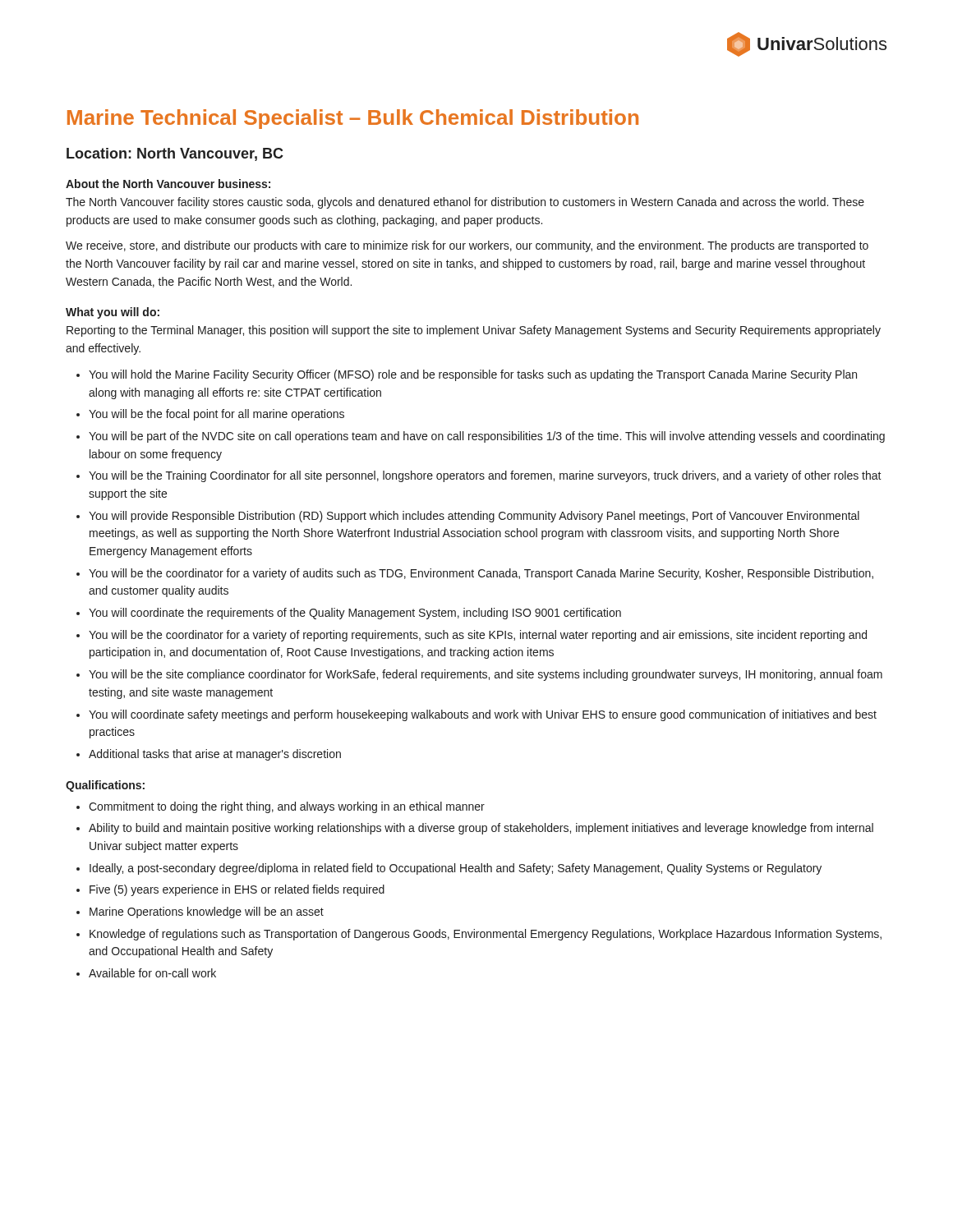
Task: Locate the passage starting "We receive, store, and distribute"
Action: tap(467, 264)
